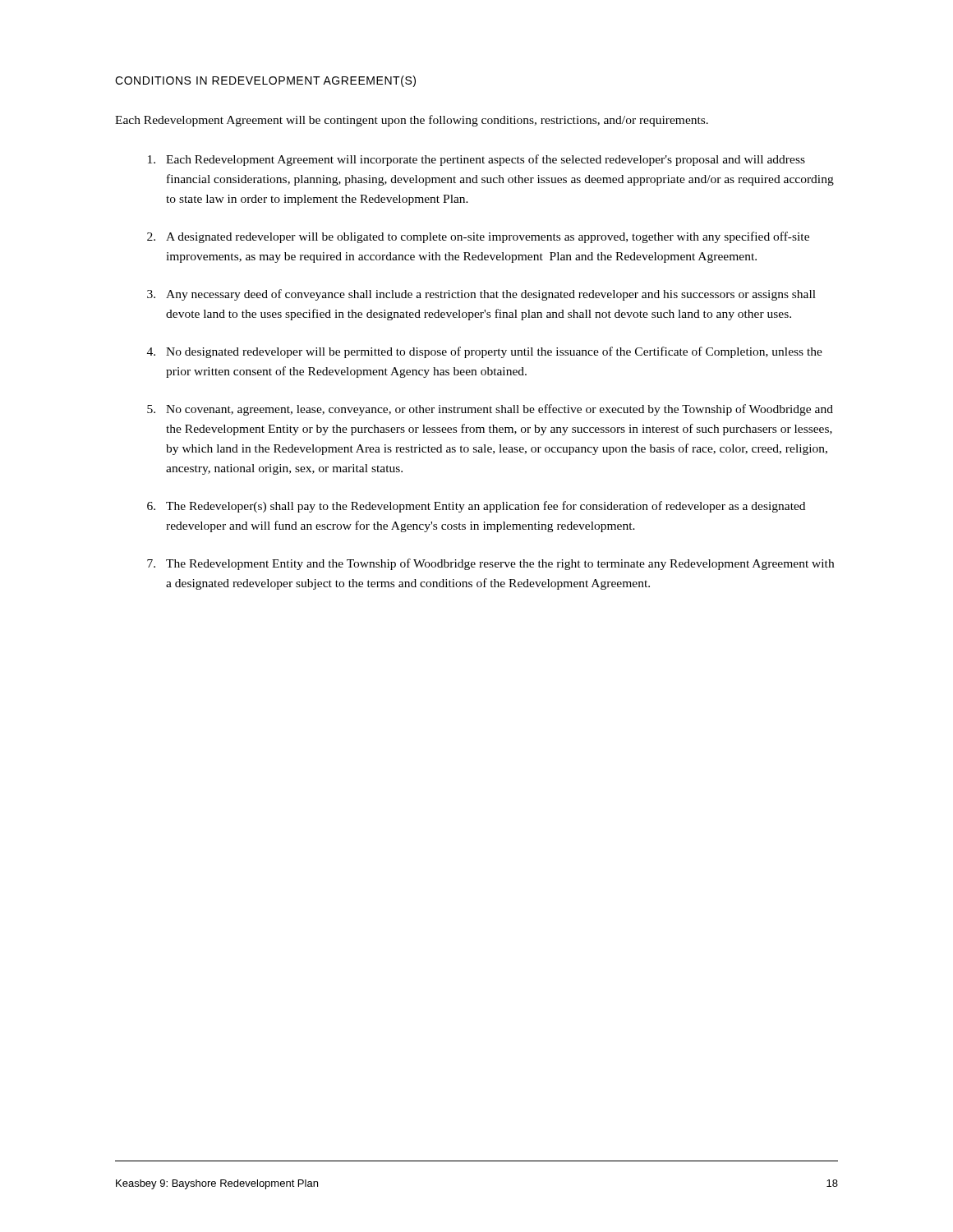The height and width of the screenshot is (1232, 953).
Task: Find the passage starting "The Redevelopment Entity"
Action: 502,573
